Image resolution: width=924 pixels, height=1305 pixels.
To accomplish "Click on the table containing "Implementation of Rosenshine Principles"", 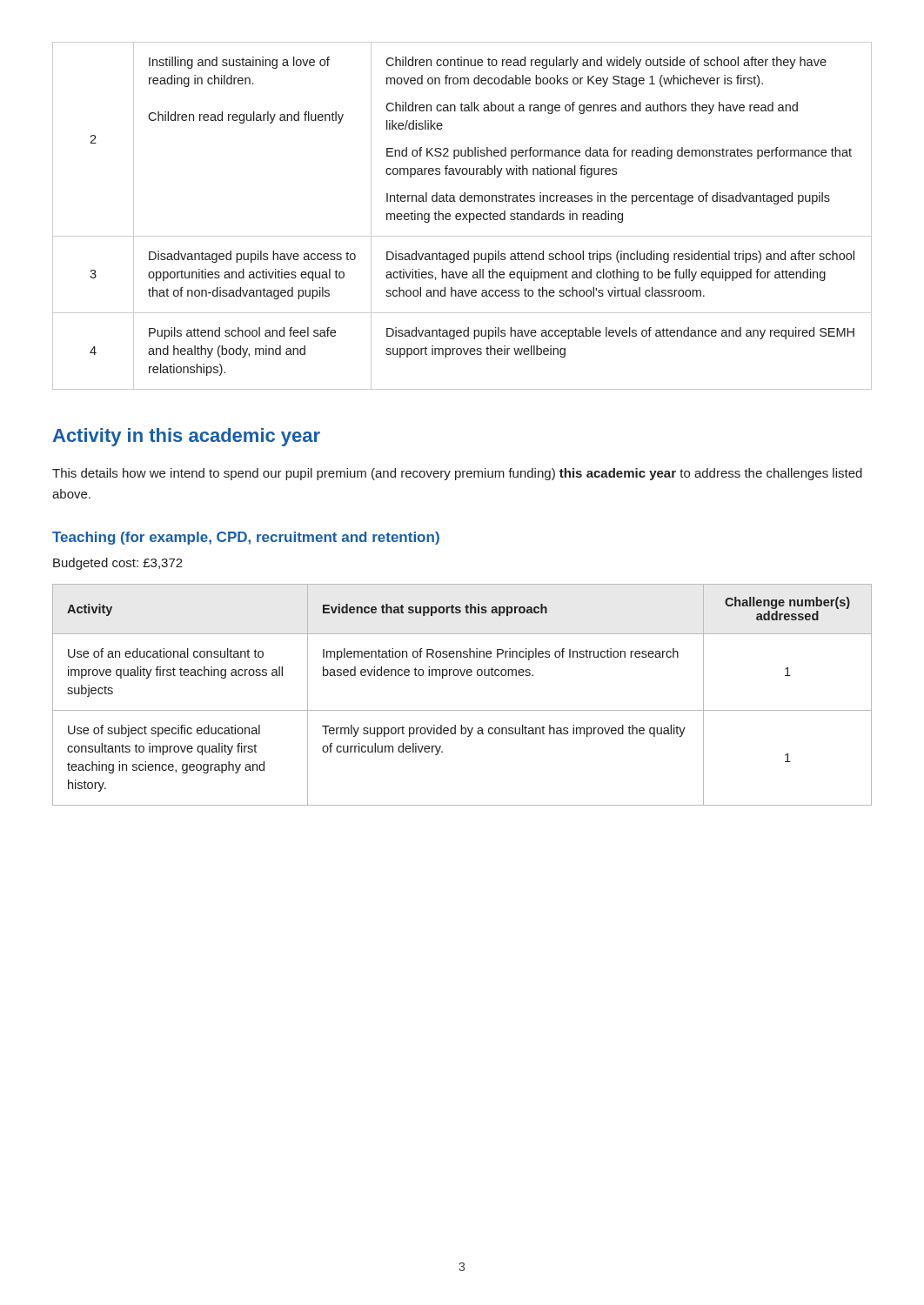I will 462,695.
